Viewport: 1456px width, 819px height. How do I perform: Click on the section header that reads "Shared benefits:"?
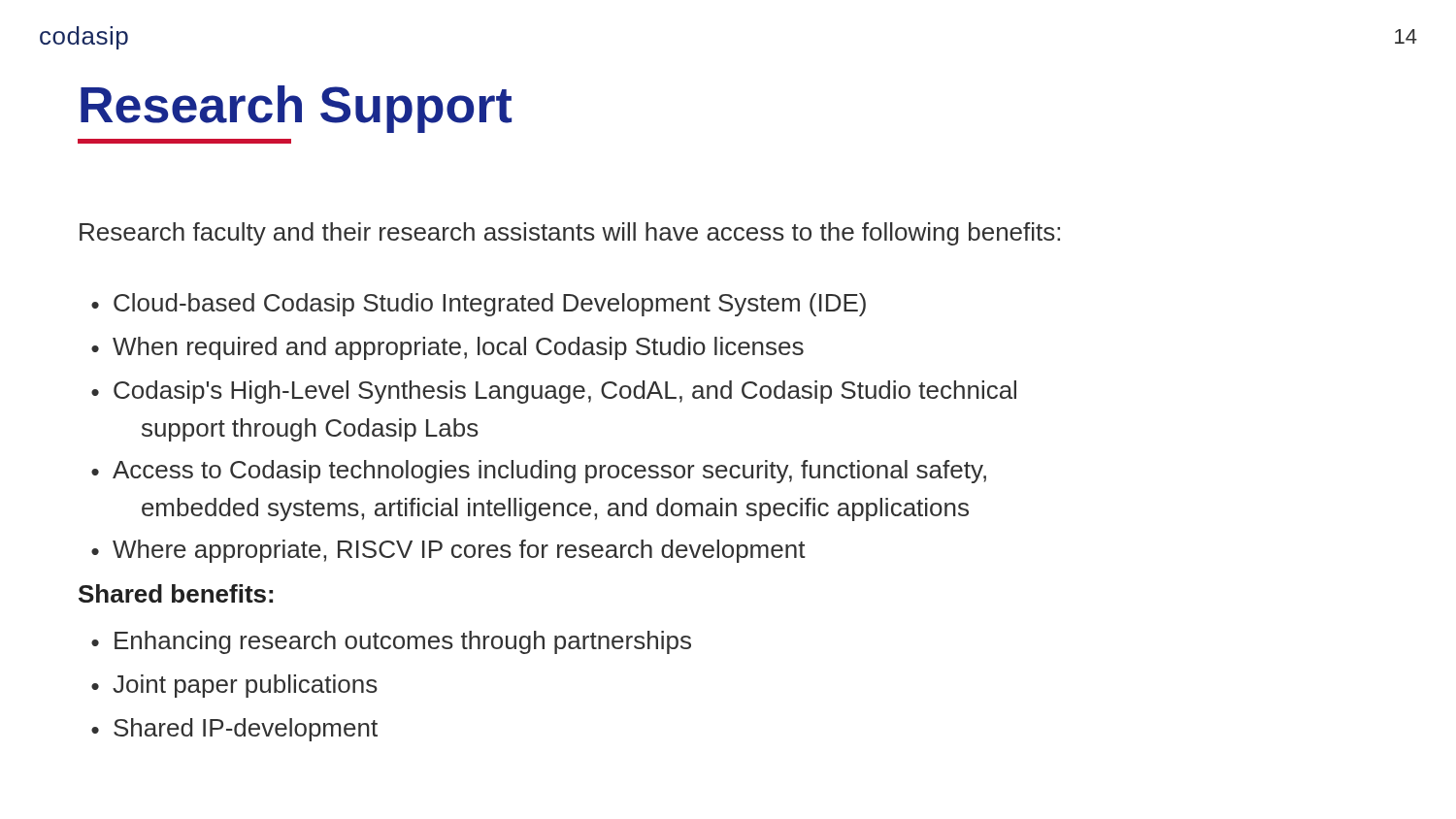point(176,594)
